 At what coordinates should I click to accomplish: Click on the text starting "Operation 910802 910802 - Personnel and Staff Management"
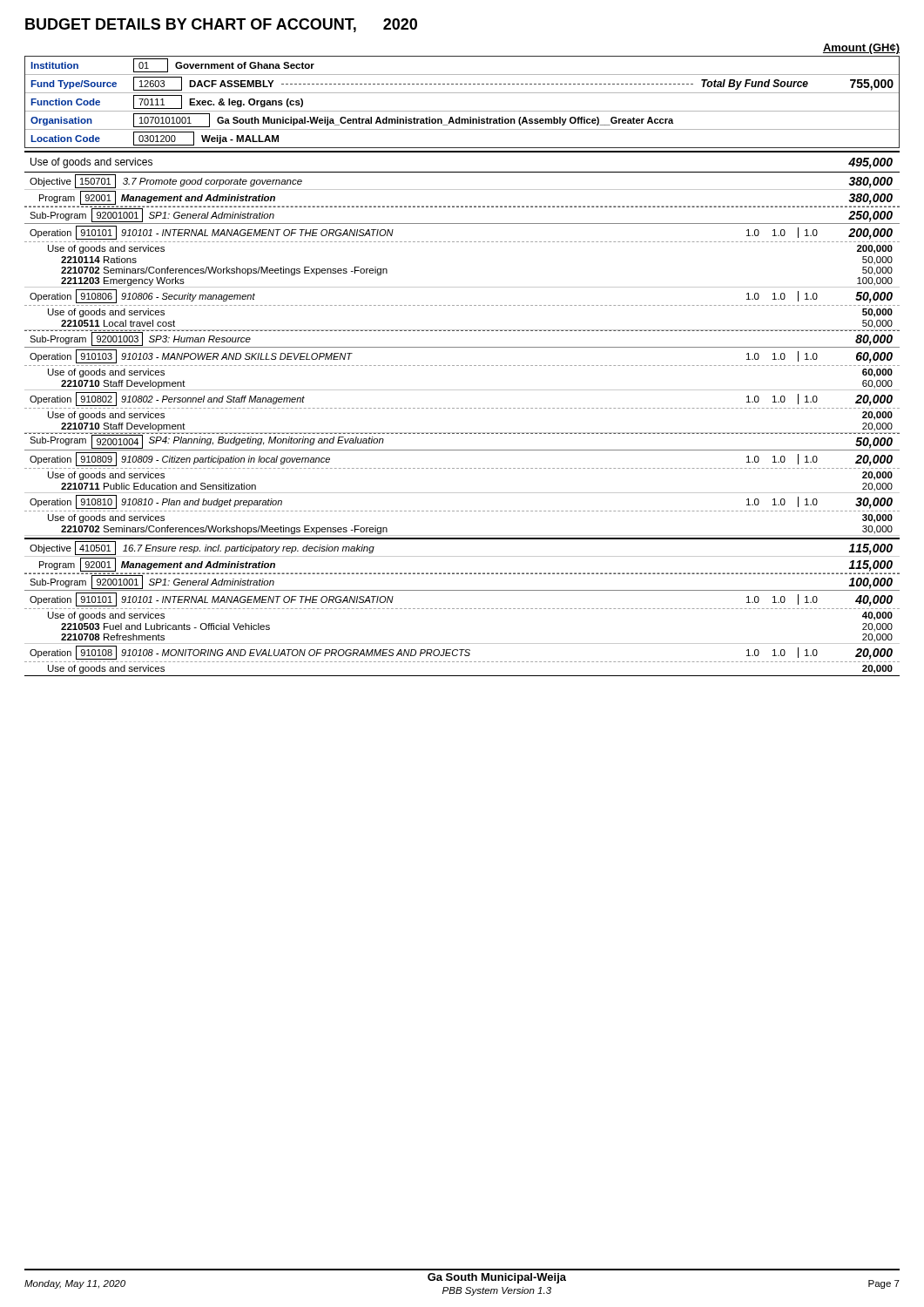462,399
